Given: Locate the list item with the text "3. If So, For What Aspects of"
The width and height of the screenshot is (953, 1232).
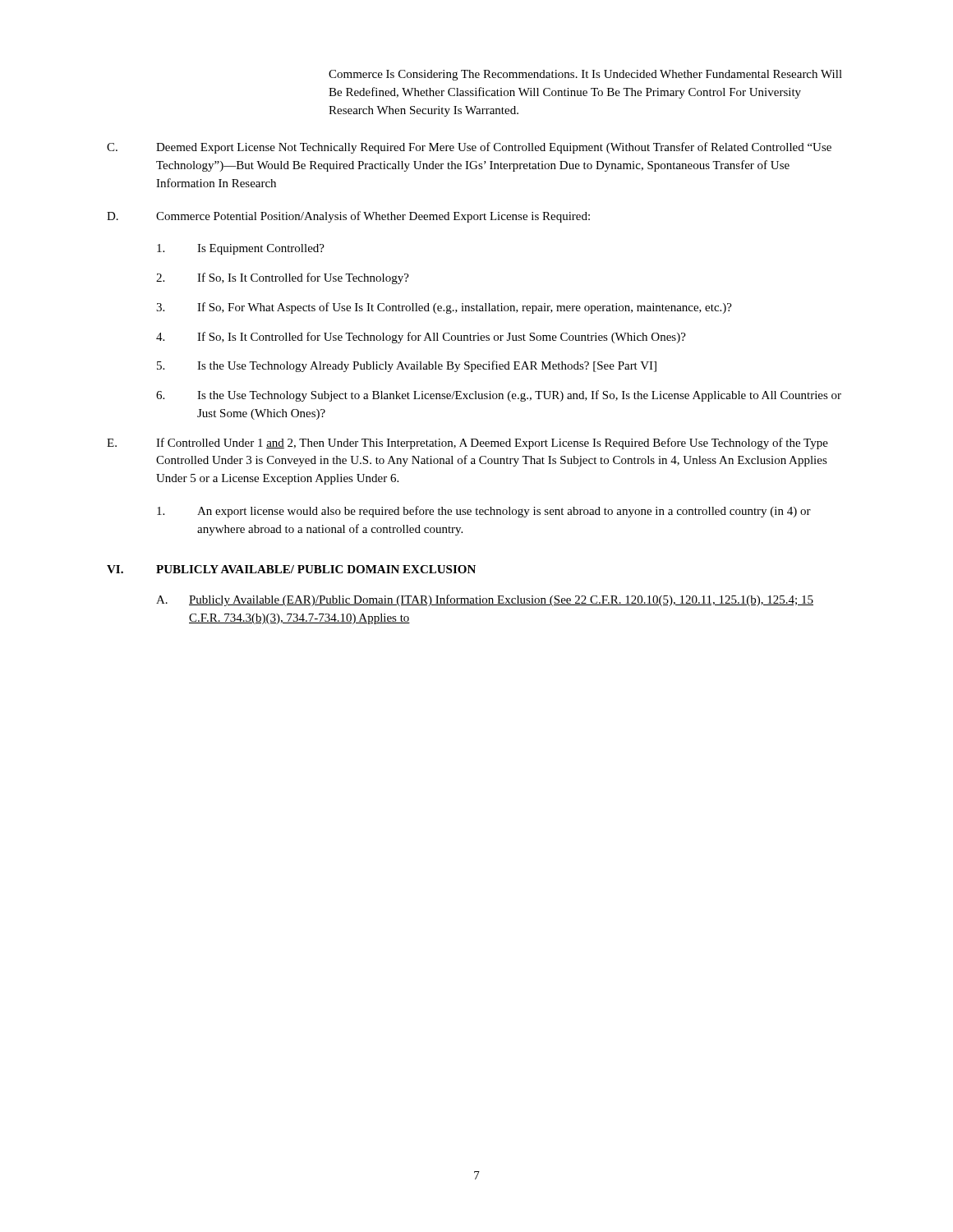Looking at the screenshot, I should point(501,308).
